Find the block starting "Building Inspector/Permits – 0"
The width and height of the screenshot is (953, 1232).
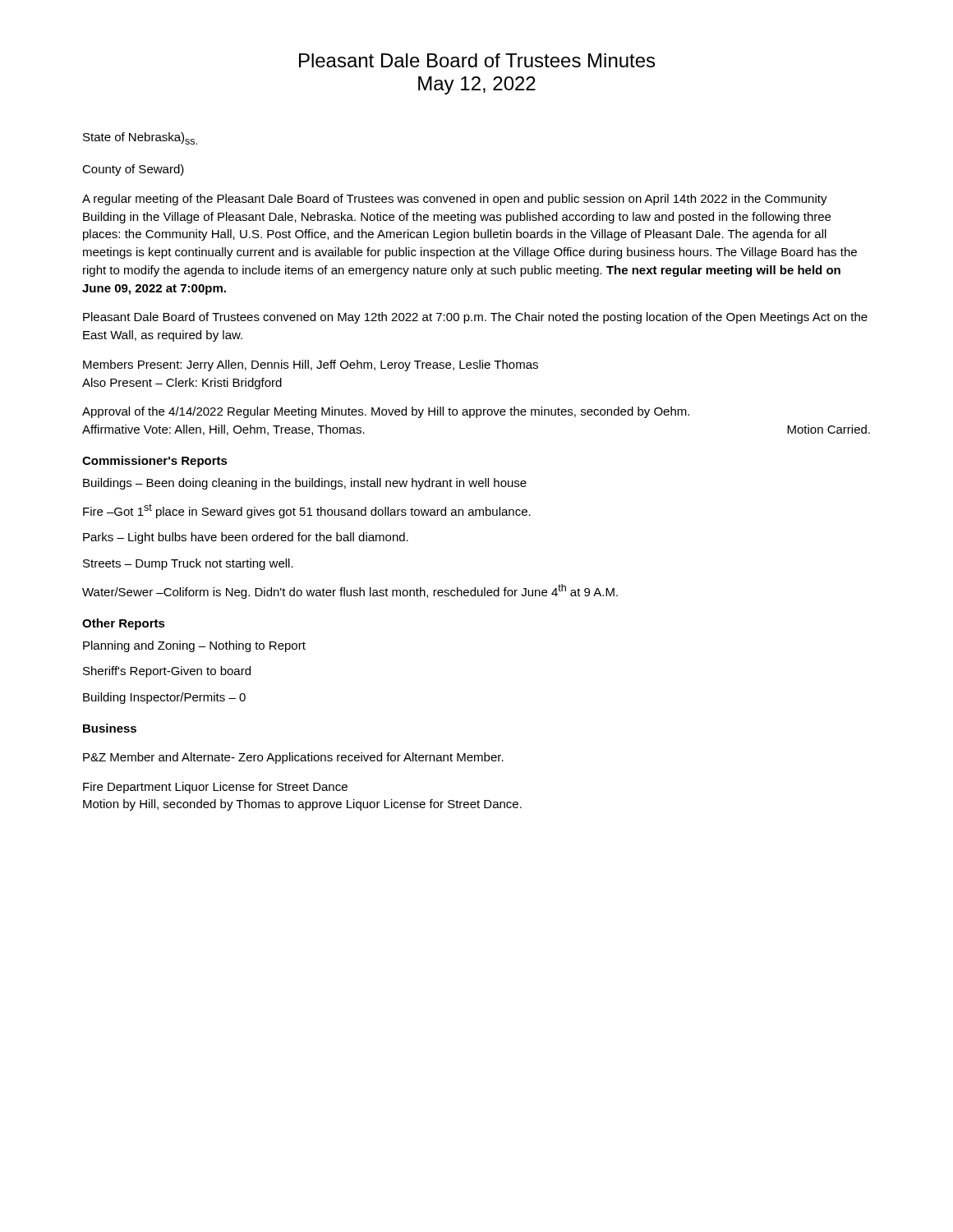[164, 697]
